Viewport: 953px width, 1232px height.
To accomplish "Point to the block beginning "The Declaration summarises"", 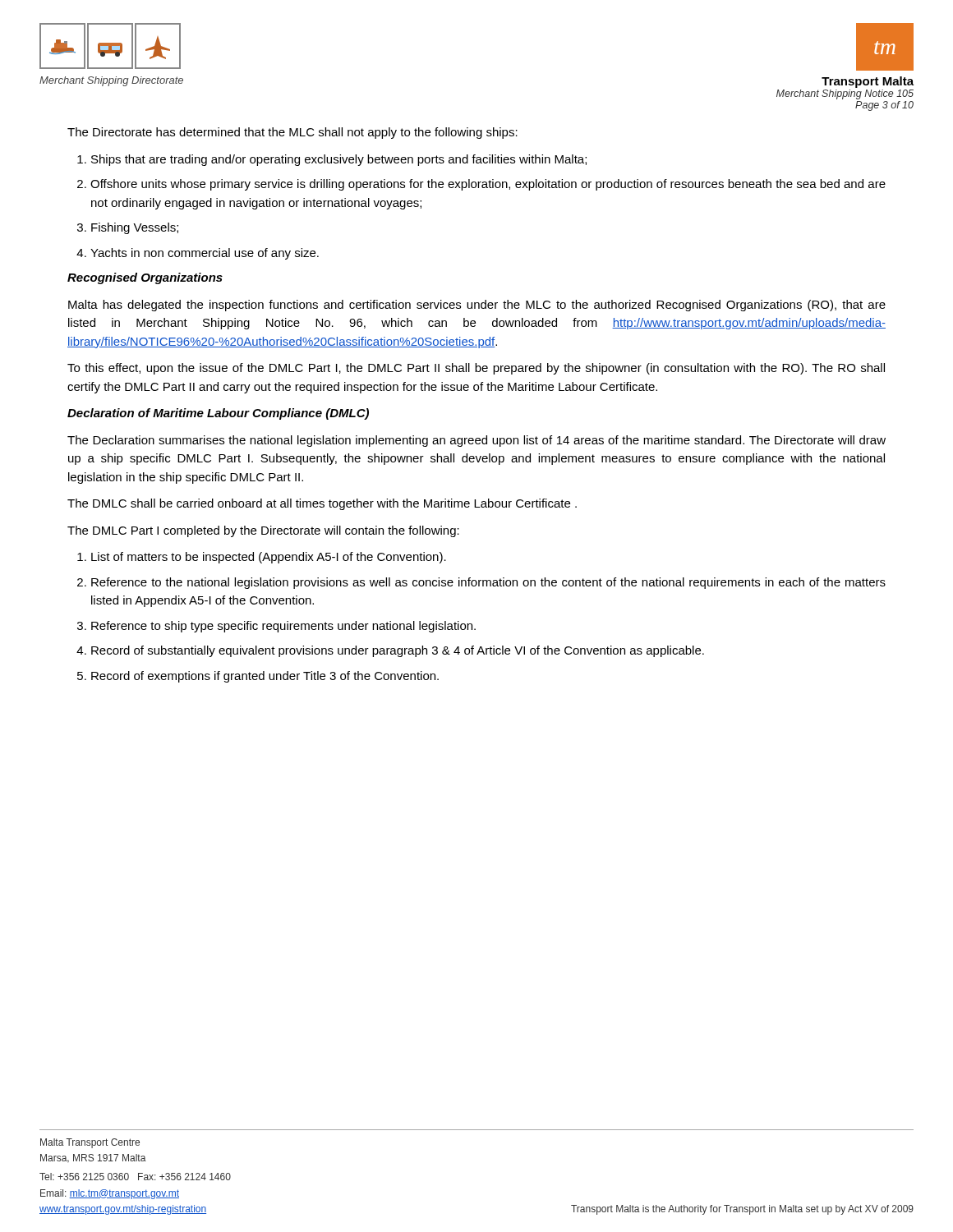I will 476,459.
